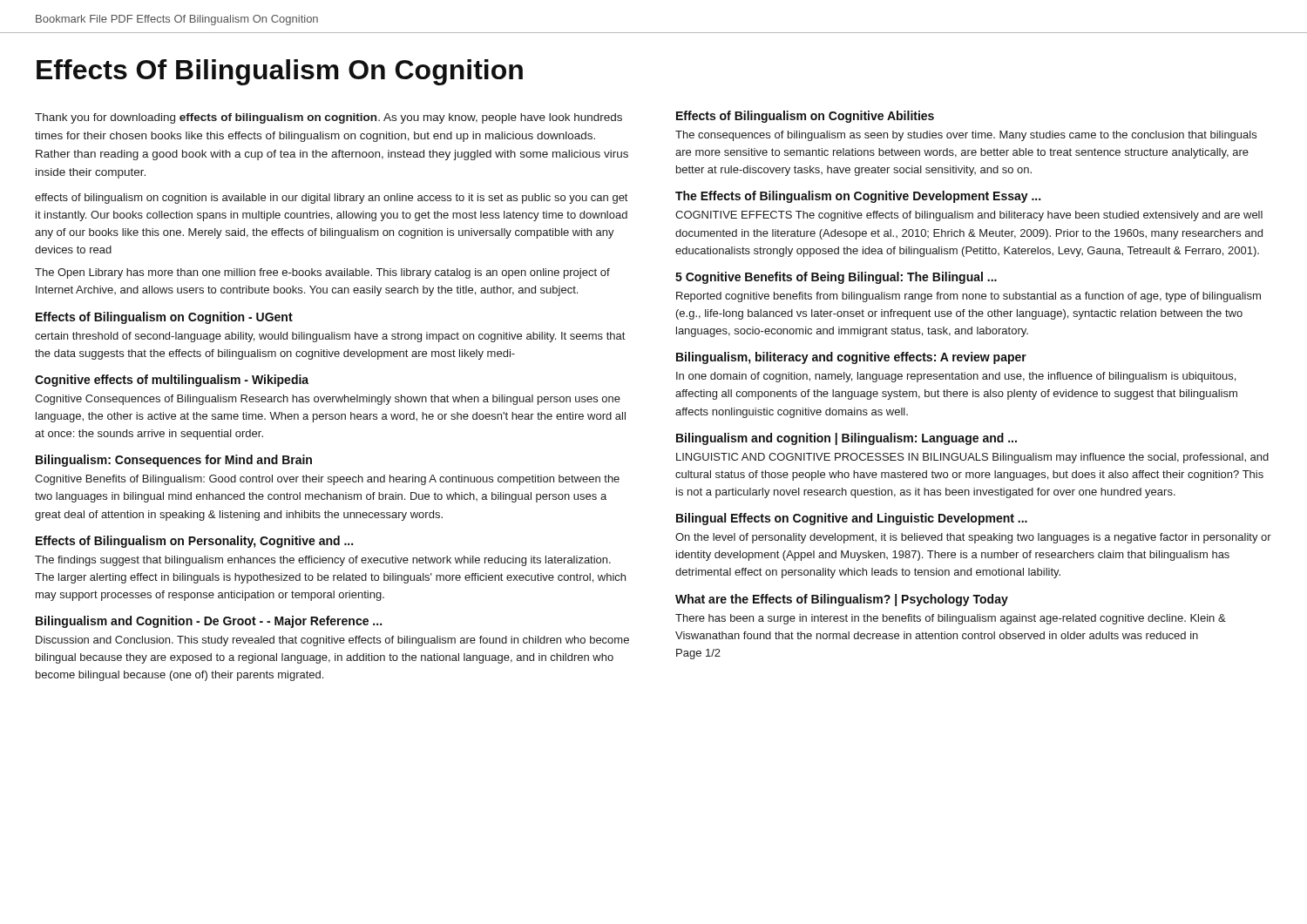
Task: Point to the passage starting "Bilingualism: Consequences for Mind and Brain"
Action: coord(174,460)
